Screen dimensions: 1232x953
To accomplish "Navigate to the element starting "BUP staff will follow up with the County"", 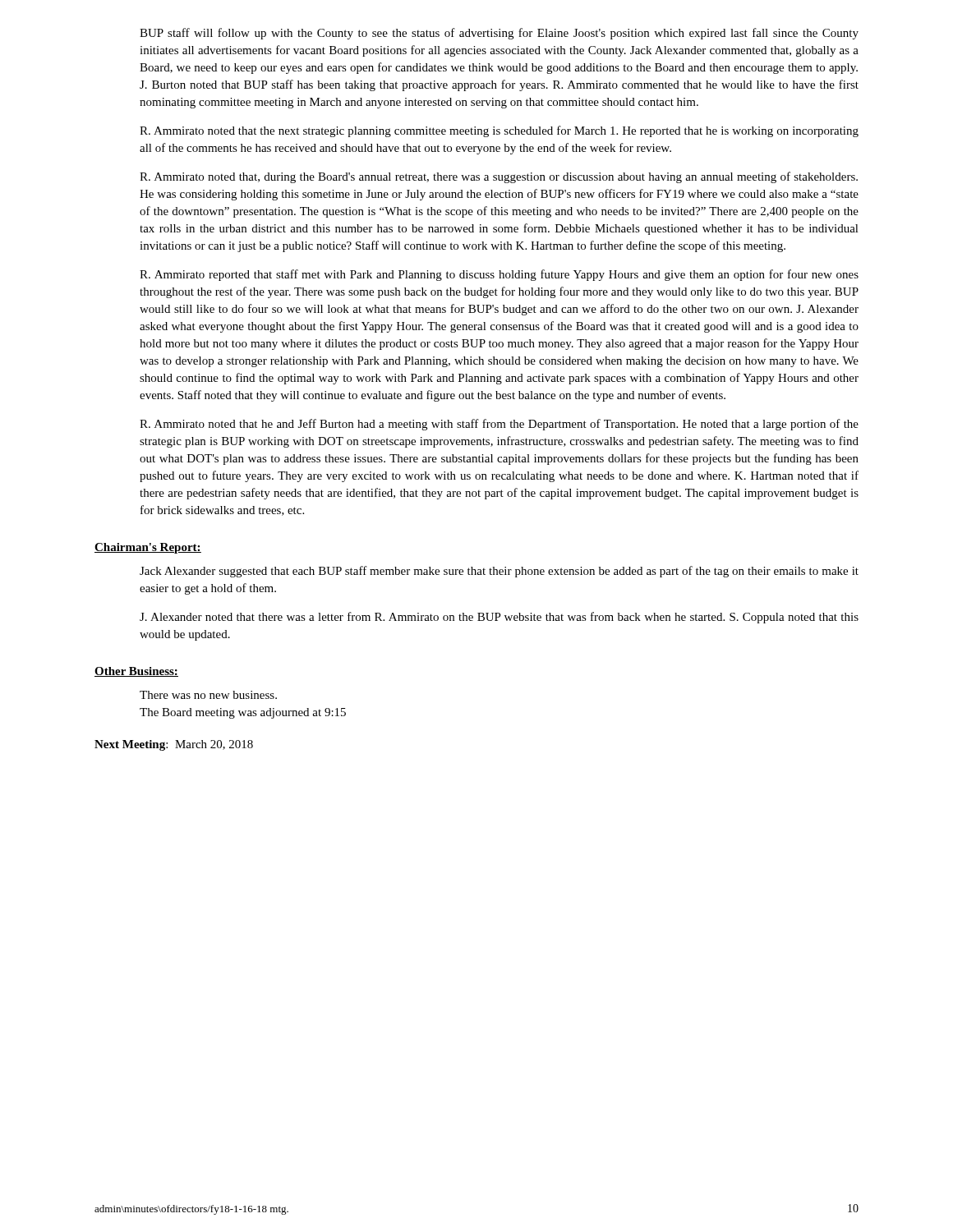I will tap(499, 67).
